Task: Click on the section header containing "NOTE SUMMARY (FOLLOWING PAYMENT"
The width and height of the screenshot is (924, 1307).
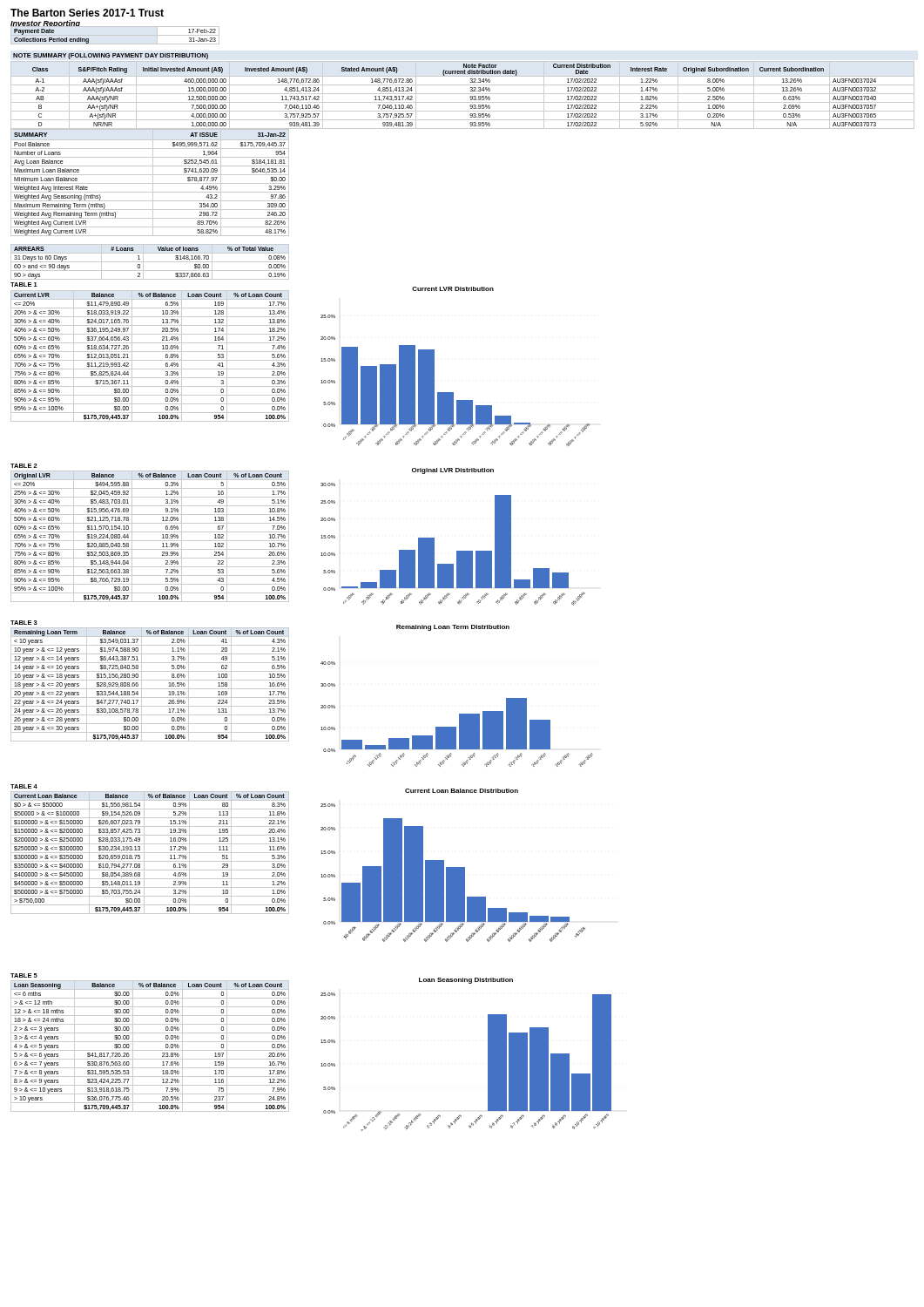Action: (x=111, y=55)
